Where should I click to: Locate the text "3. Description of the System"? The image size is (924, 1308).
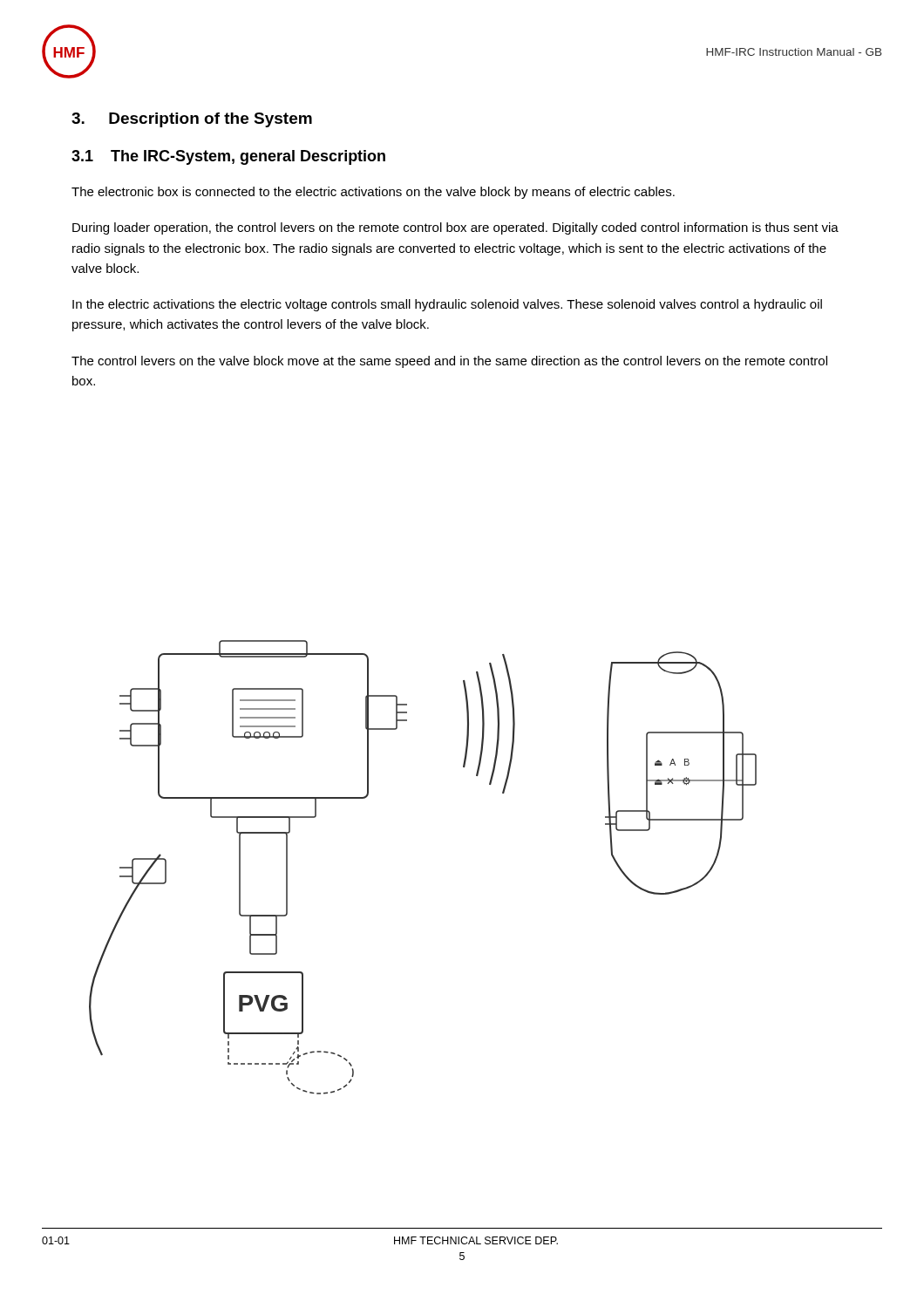tap(192, 120)
